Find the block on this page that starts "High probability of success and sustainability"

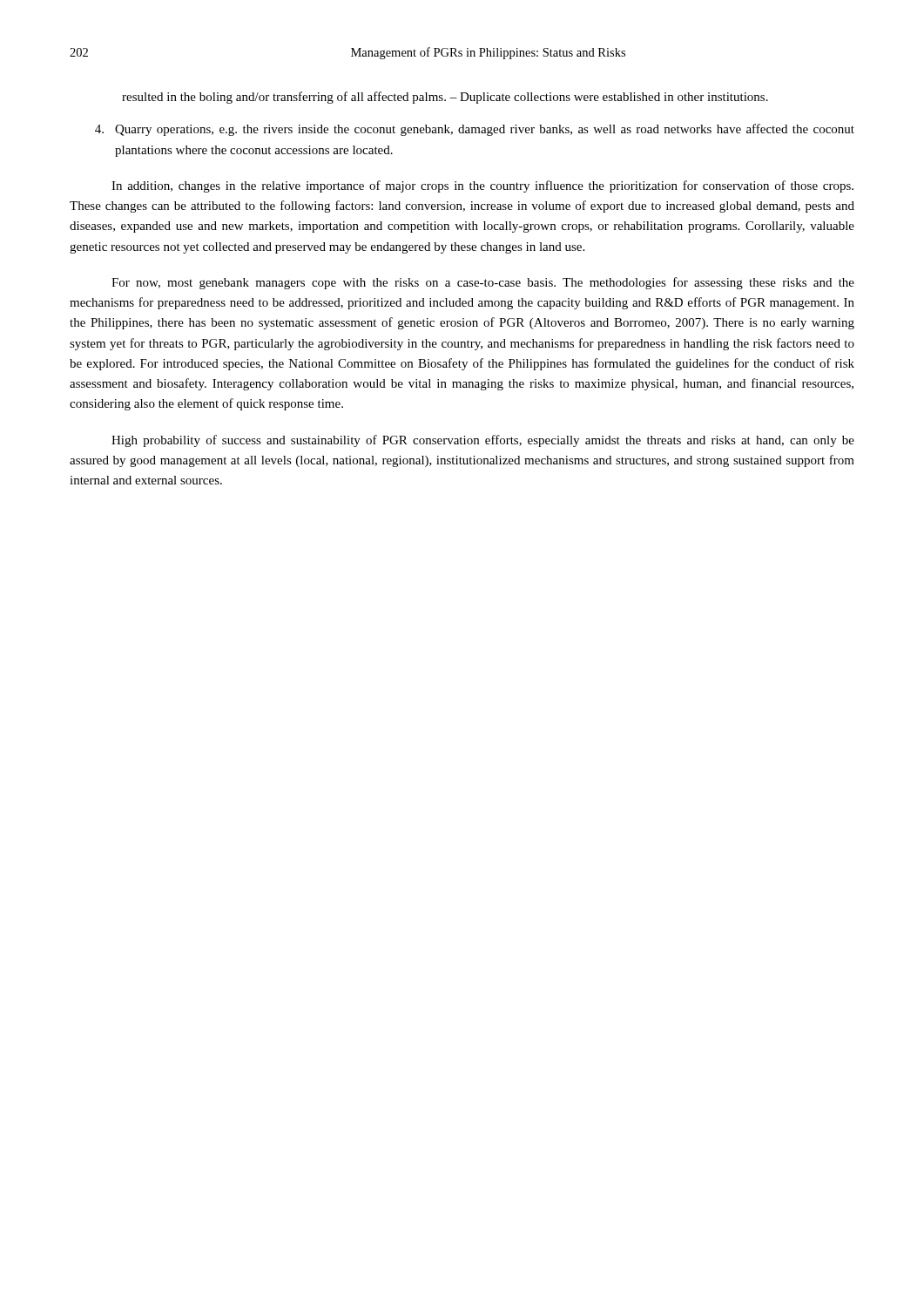462,460
